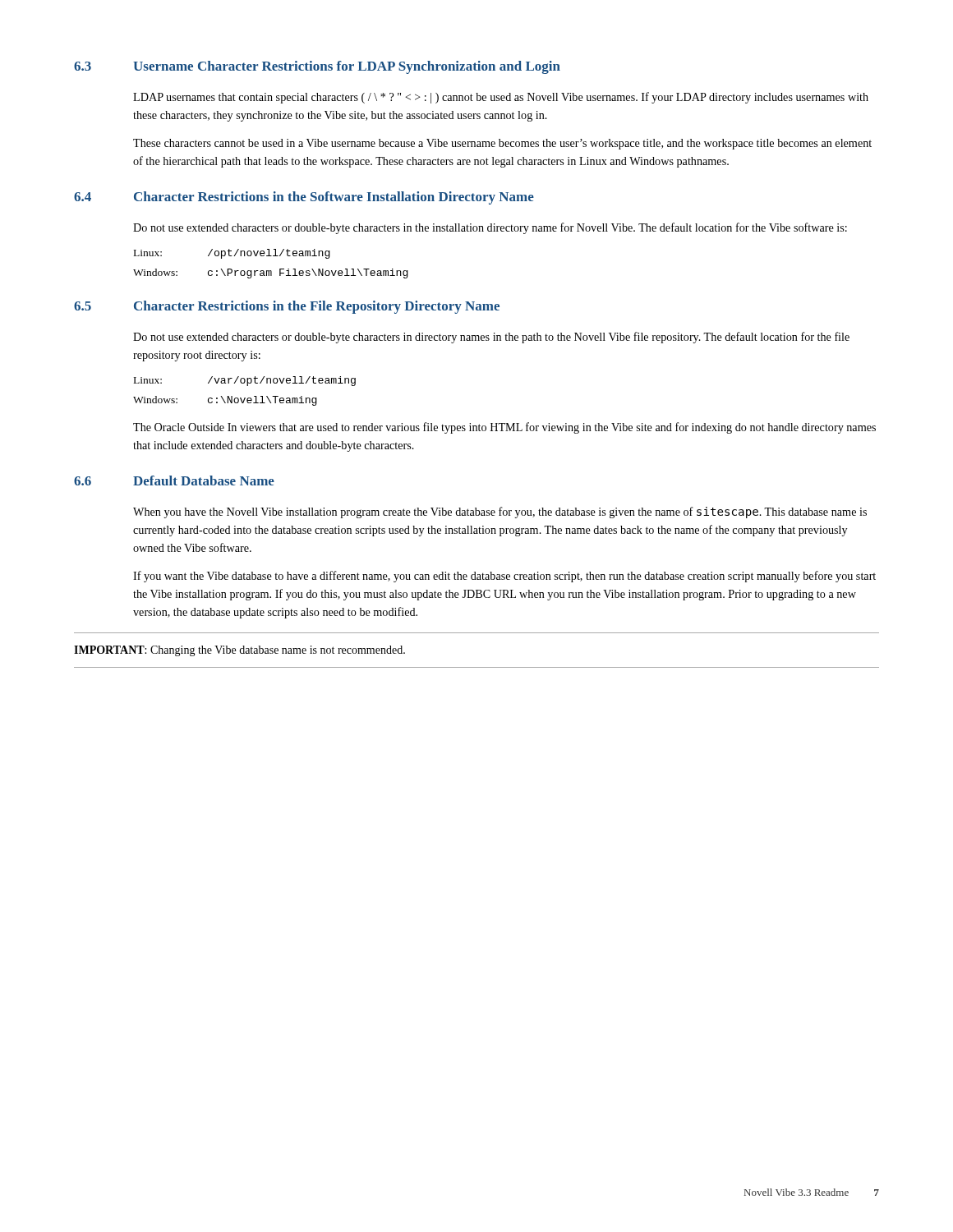Locate the region starting "When you have the Novell Vibe"
Screen dimensions: 1232x953
(500, 530)
